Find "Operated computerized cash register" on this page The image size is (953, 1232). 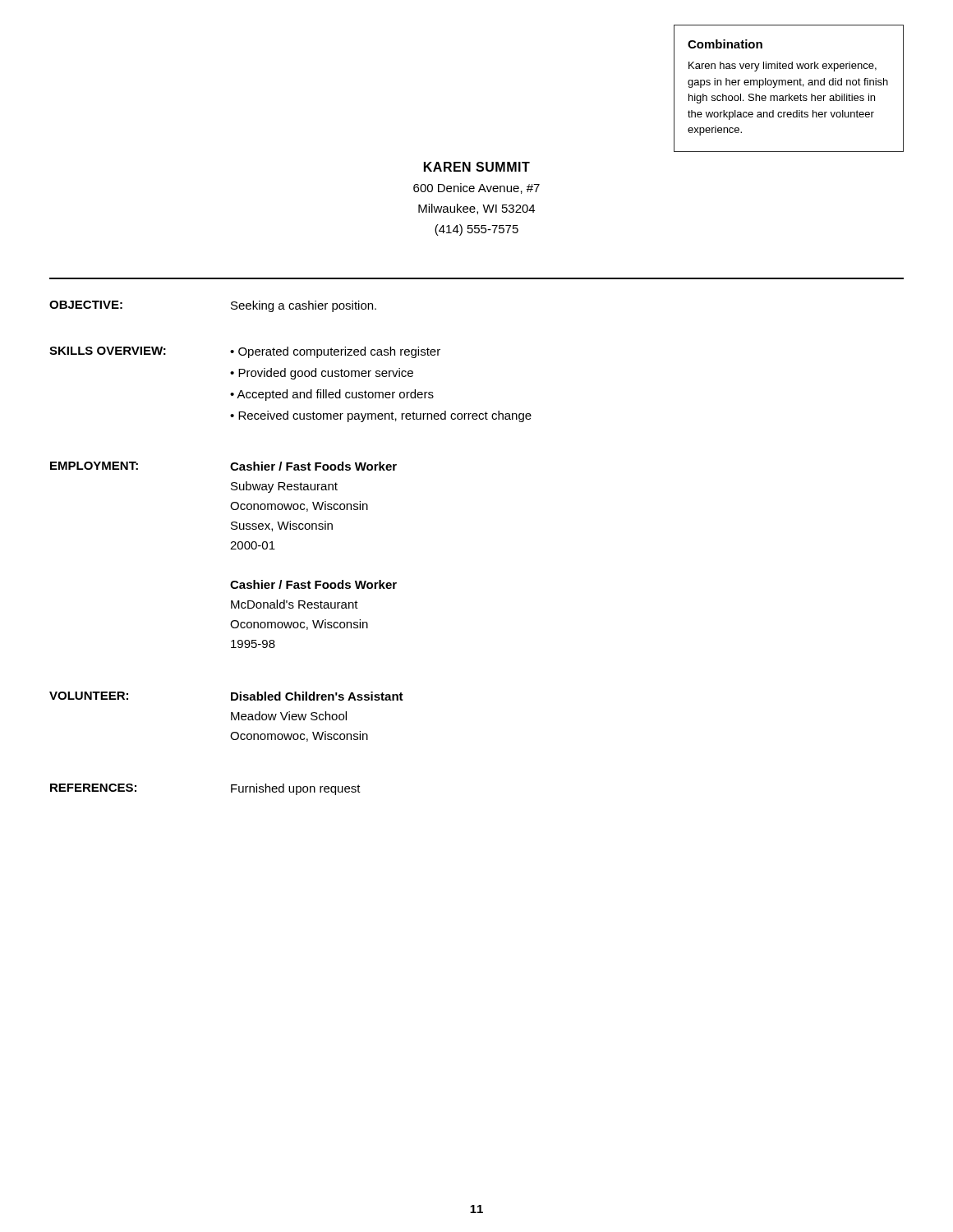(x=339, y=351)
